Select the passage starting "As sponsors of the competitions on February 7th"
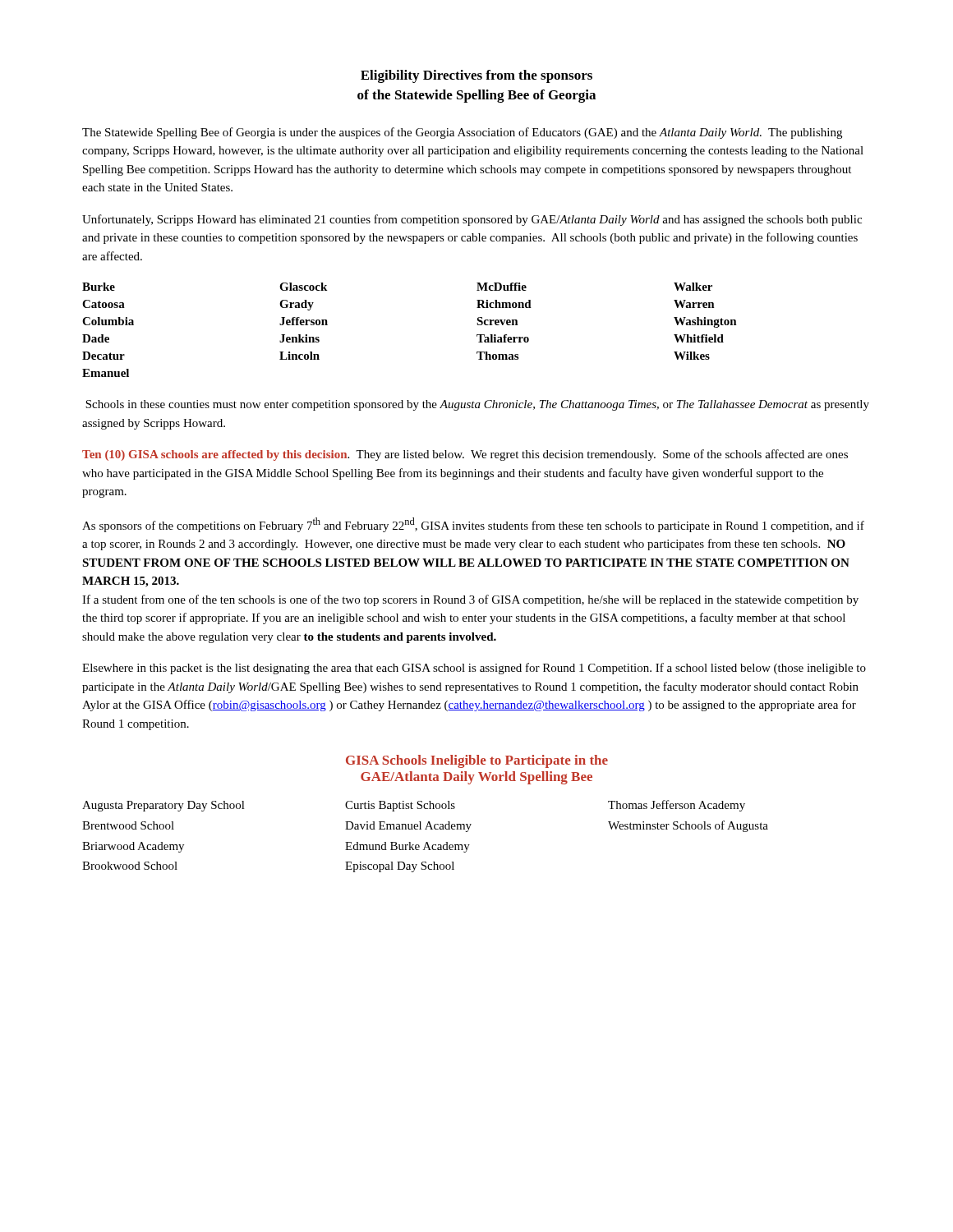 tap(473, 525)
